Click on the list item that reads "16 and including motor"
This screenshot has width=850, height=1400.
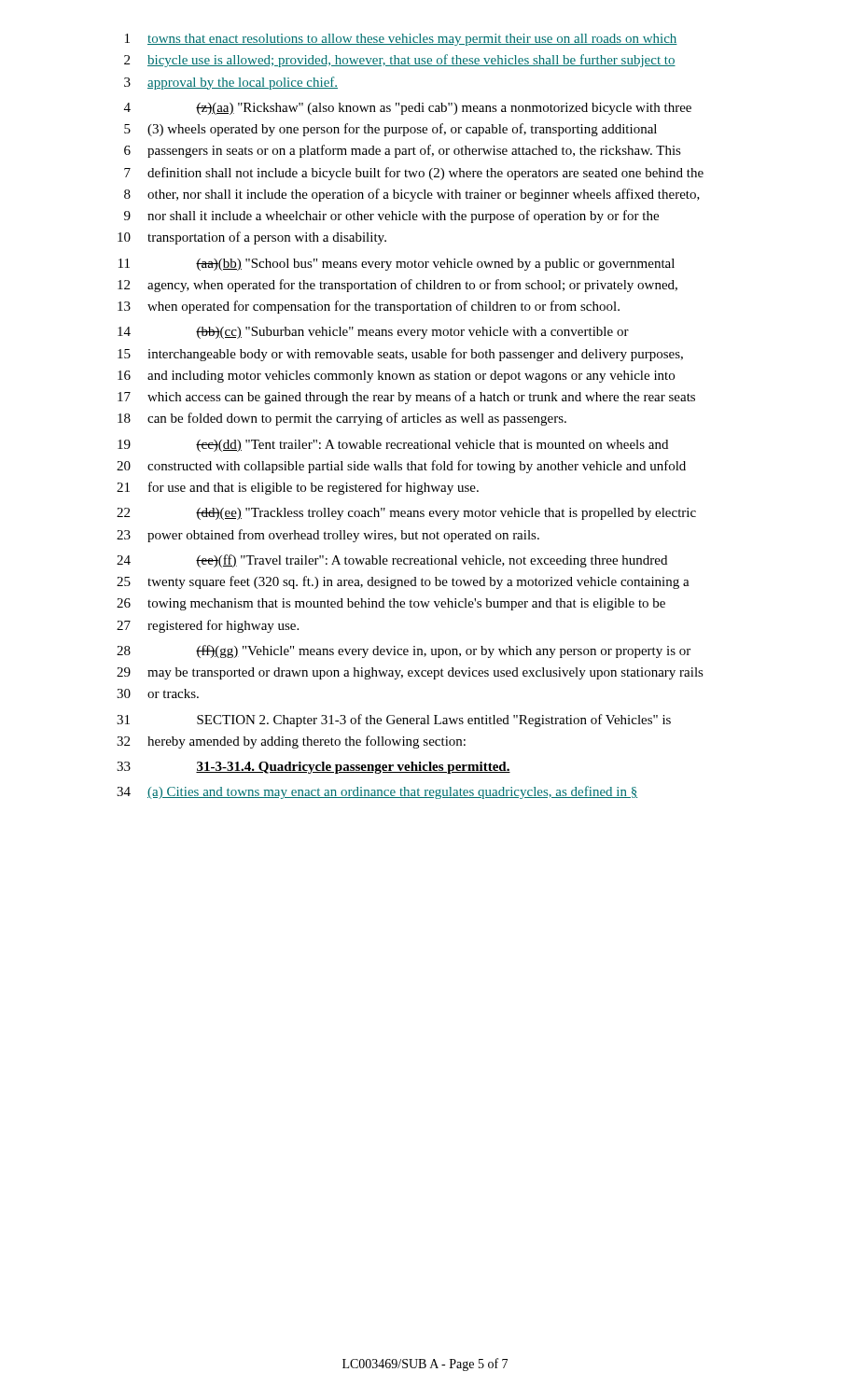point(443,376)
